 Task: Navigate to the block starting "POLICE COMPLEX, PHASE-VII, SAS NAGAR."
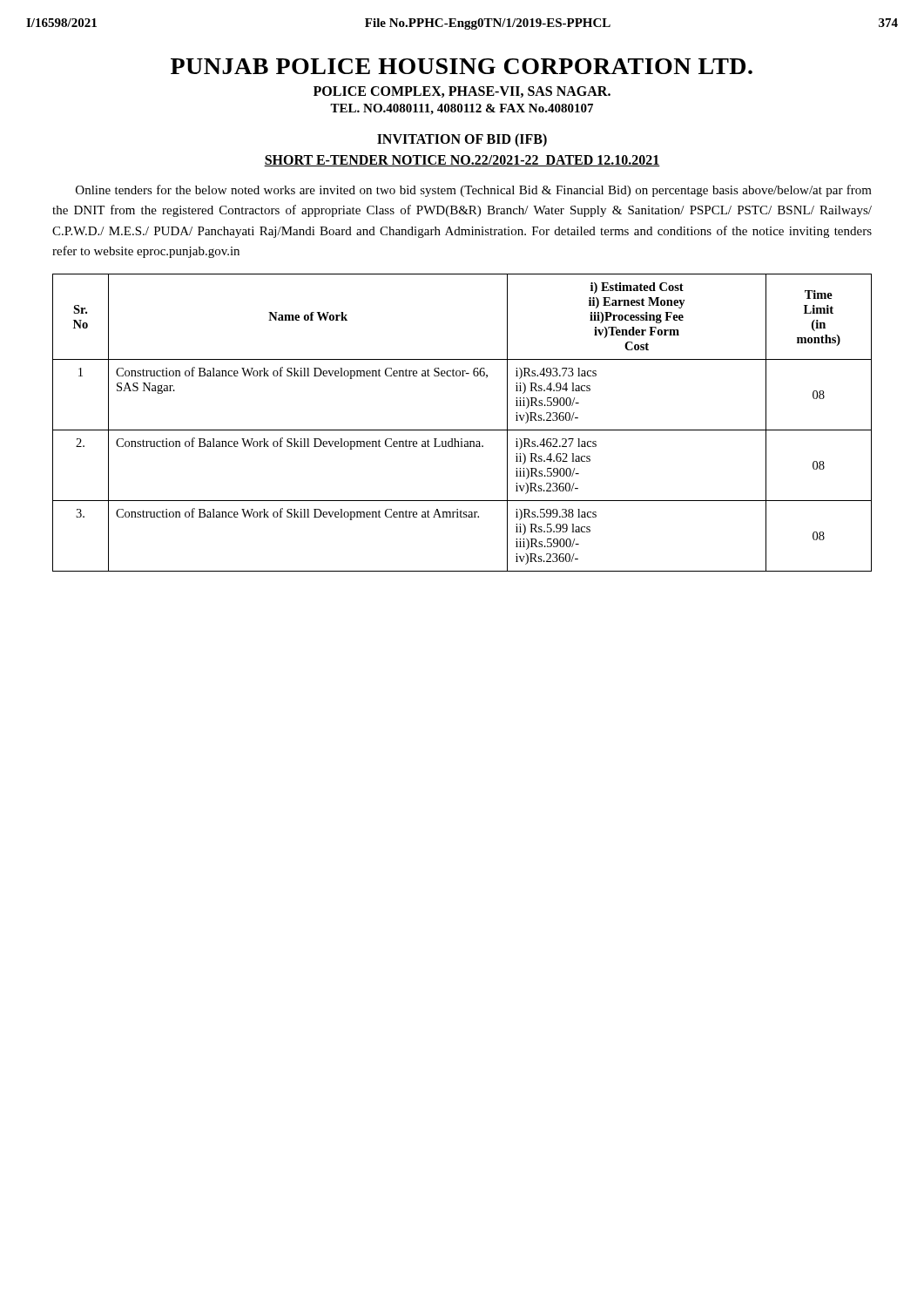(462, 91)
